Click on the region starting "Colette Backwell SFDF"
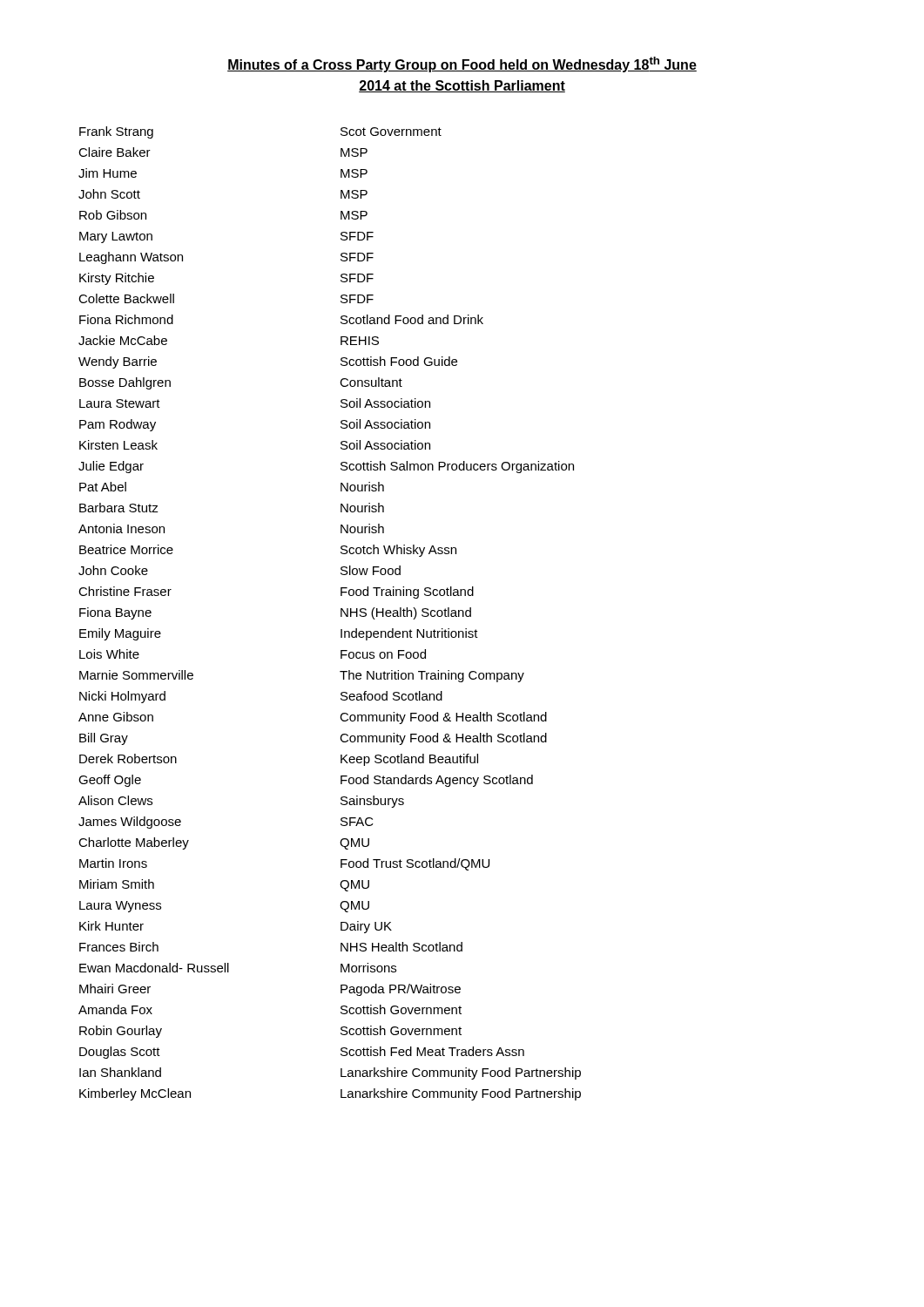This screenshot has height=1307, width=924. pos(128,298)
